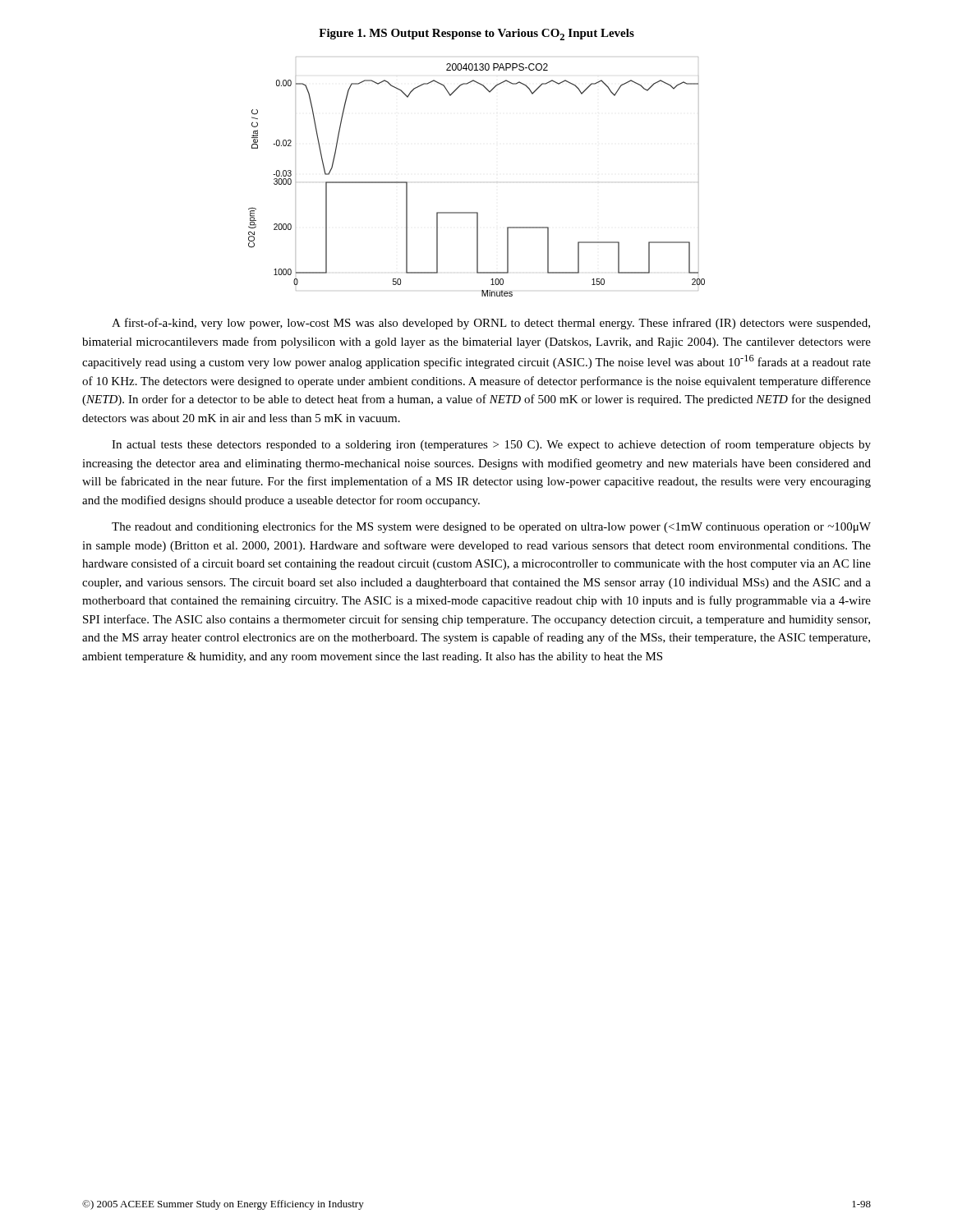This screenshot has width=953, height=1232.
Task: Click on the text block that says "A first-of-a-kind, very low power,"
Action: (476, 490)
